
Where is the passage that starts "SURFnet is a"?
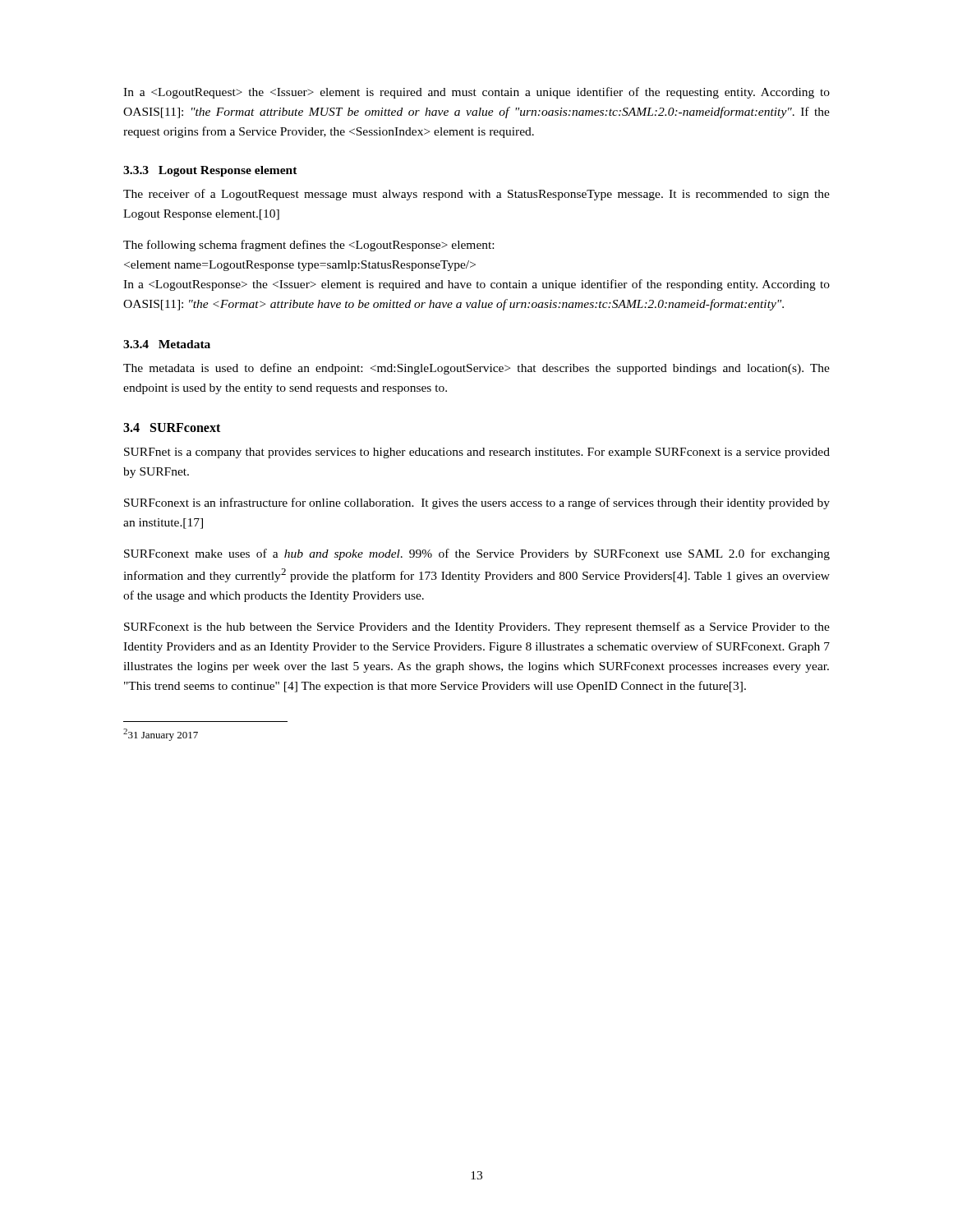pos(476,461)
